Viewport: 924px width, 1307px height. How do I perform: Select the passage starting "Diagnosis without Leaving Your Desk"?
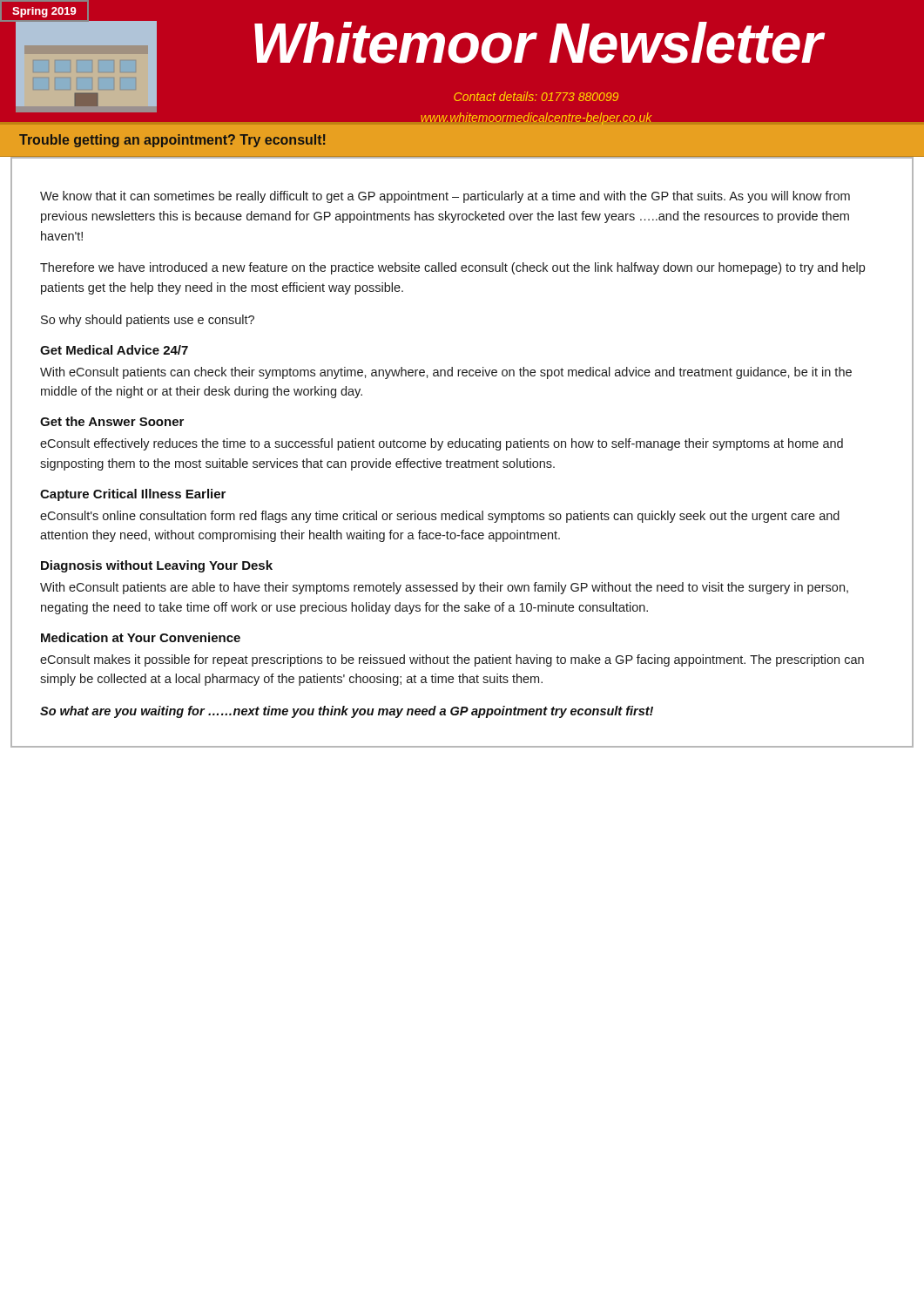tap(157, 566)
